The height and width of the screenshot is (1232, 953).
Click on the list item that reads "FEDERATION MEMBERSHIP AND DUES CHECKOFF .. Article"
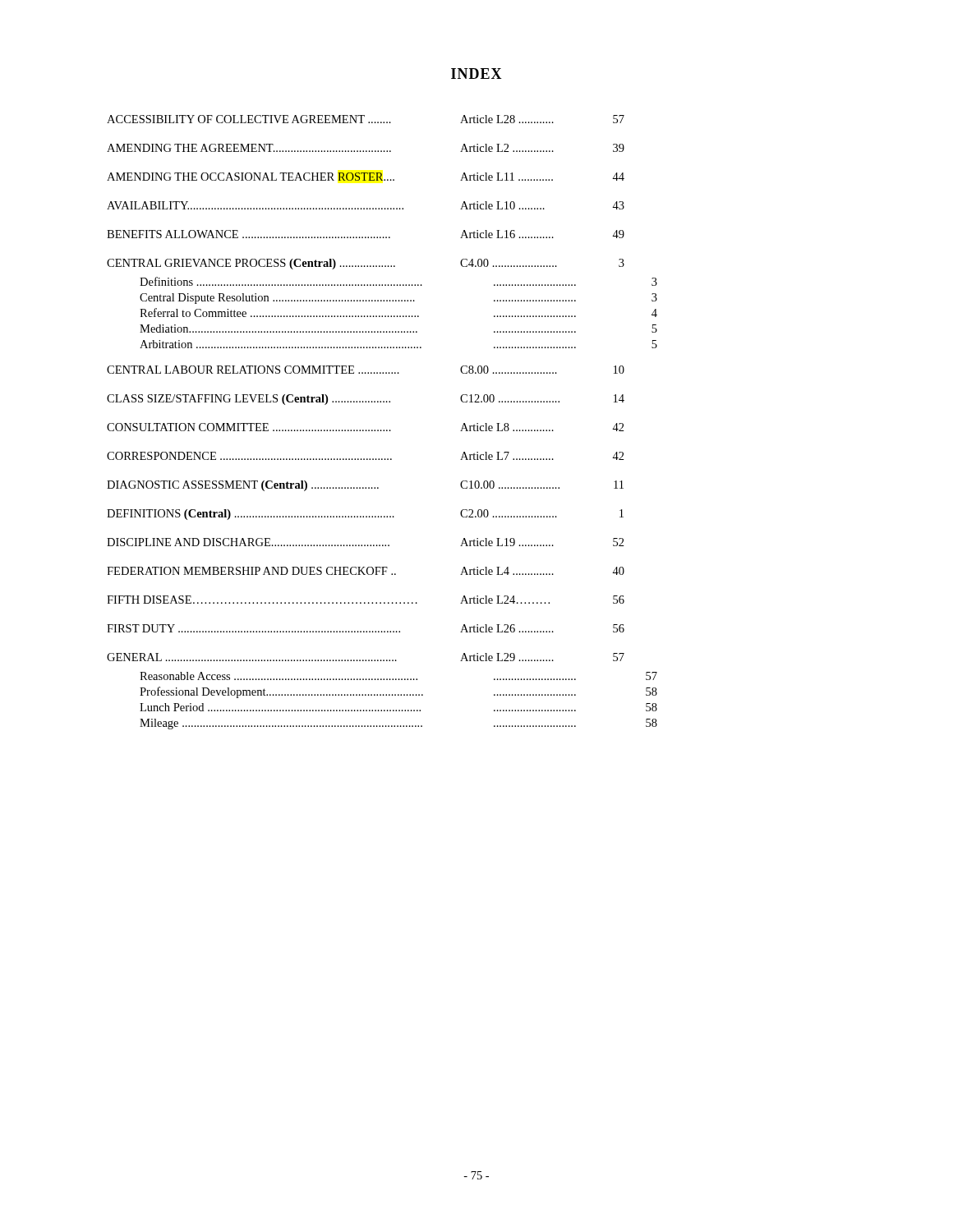366,571
